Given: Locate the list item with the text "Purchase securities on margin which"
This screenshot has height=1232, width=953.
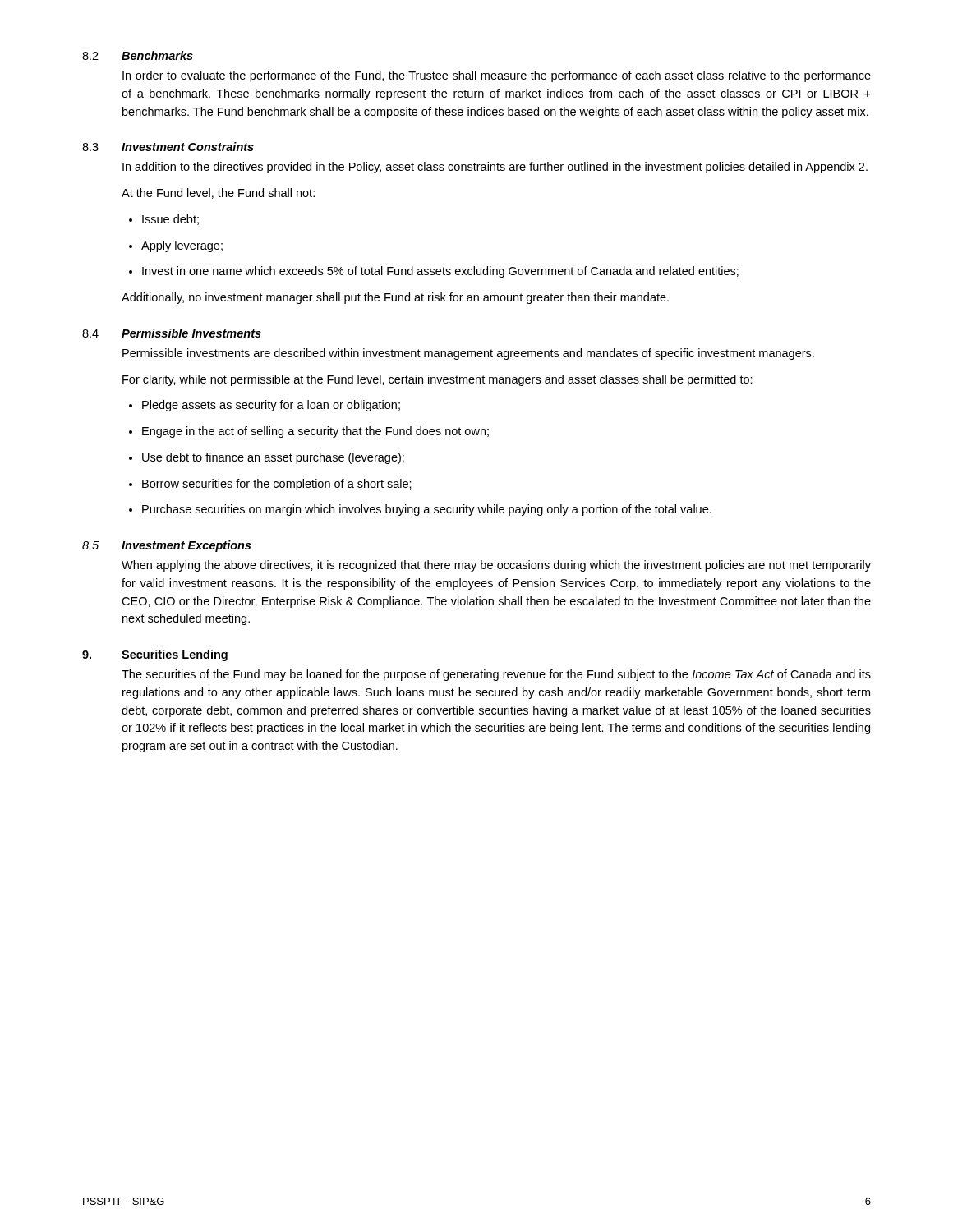Looking at the screenshot, I should (496, 510).
